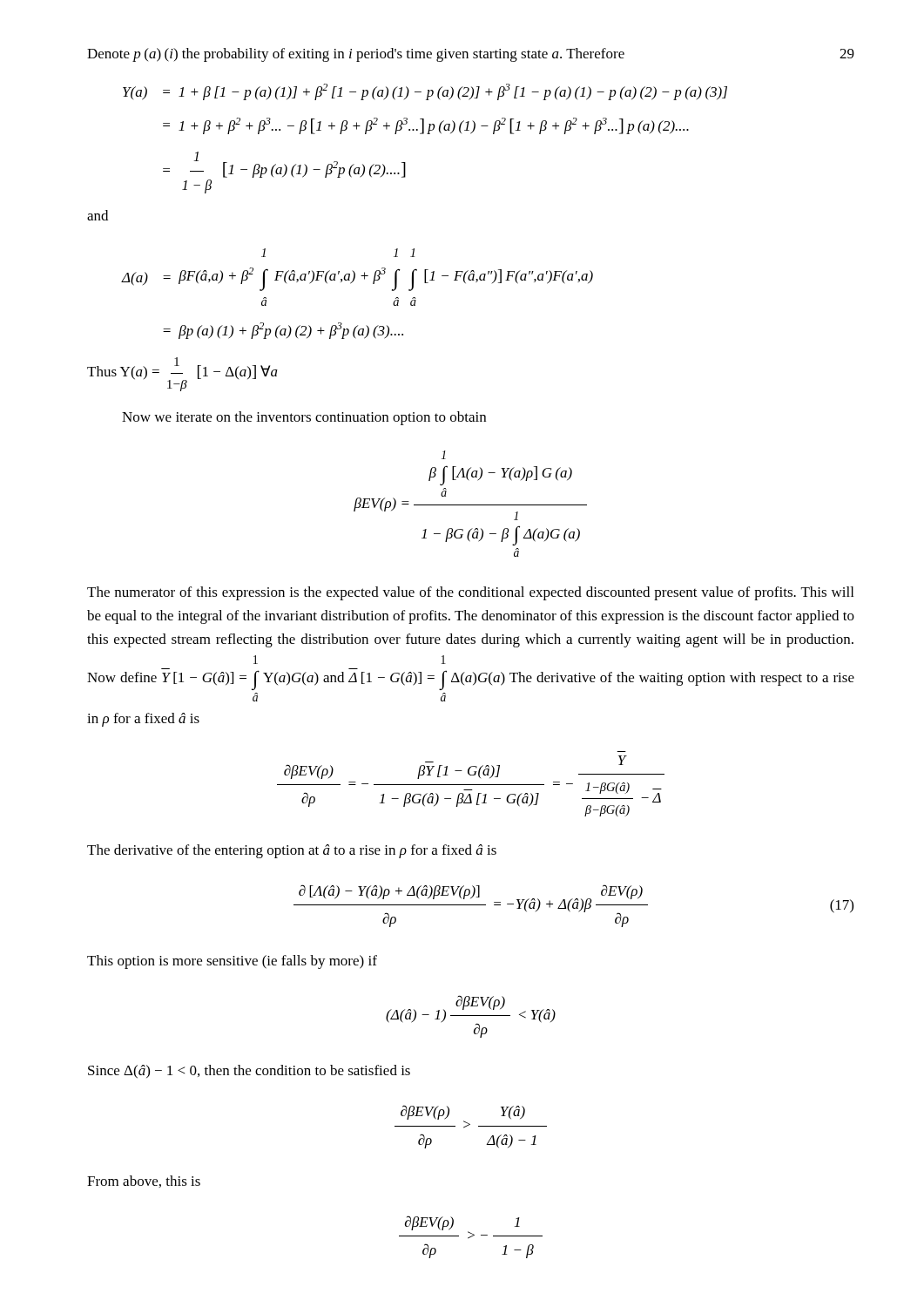Select the text block containing "Thus Y(a) ="

(x=183, y=373)
